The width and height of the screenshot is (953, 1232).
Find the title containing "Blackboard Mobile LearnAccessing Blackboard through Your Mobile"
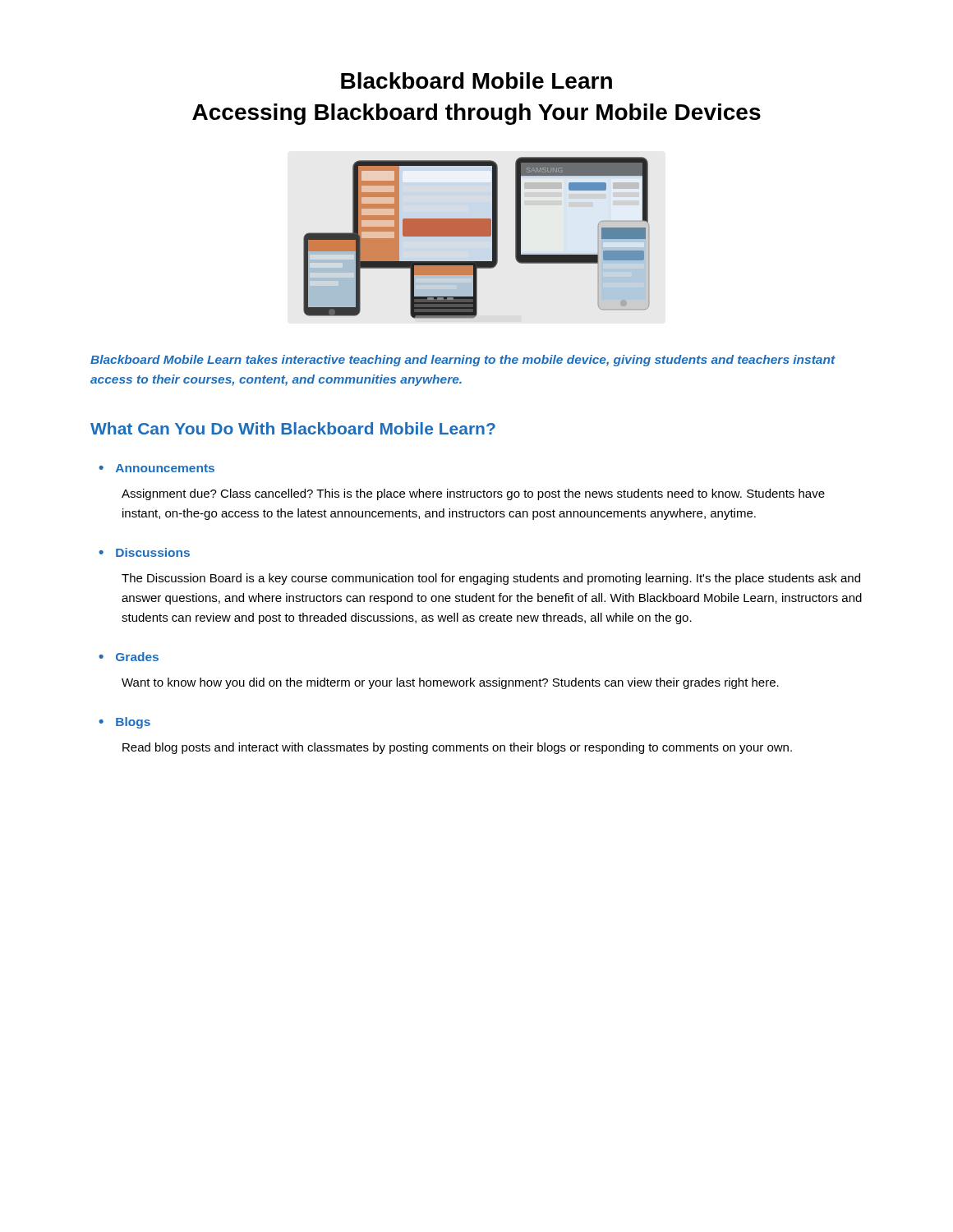click(x=476, y=97)
